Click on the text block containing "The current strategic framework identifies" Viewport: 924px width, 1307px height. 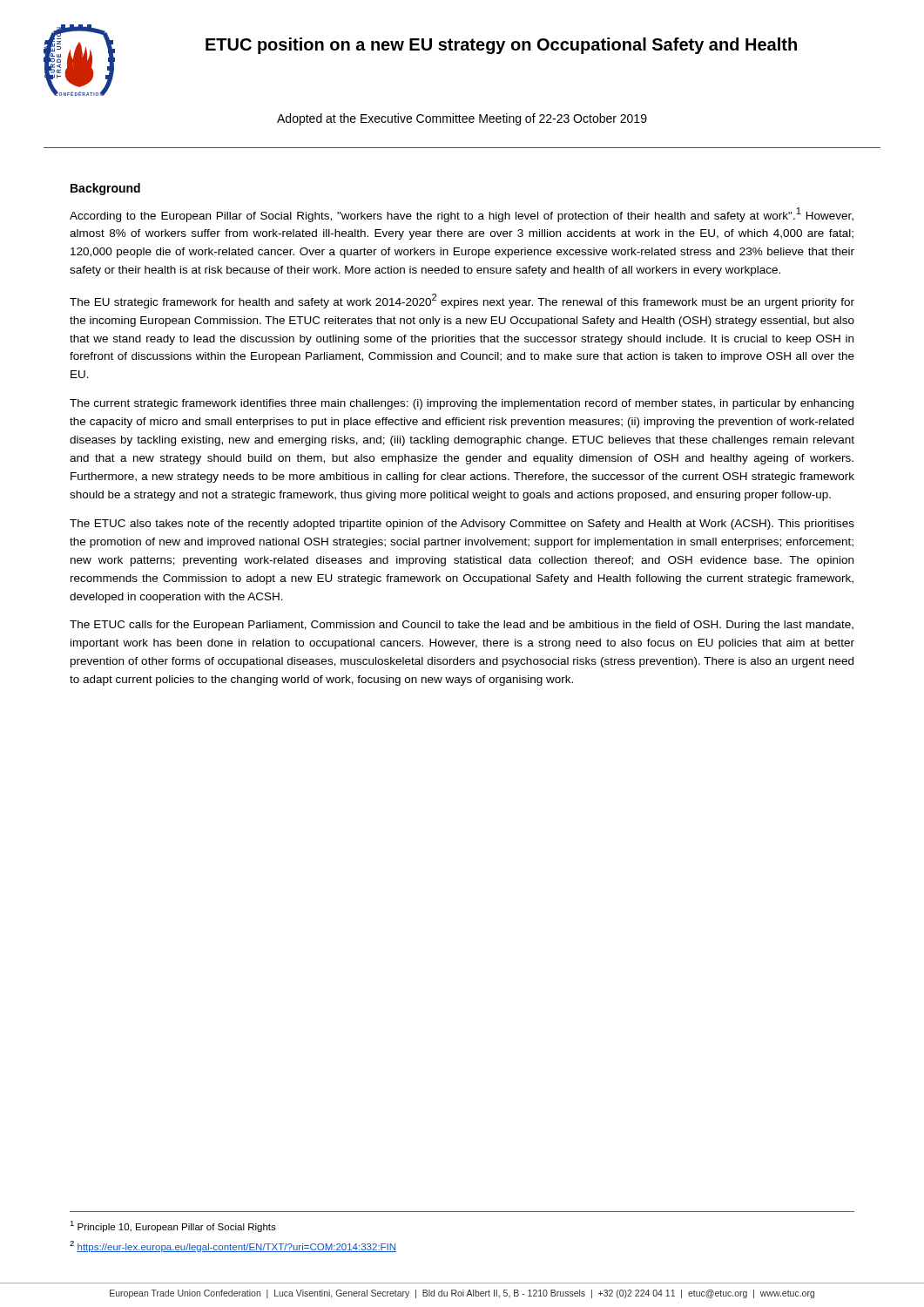point(462,449)
